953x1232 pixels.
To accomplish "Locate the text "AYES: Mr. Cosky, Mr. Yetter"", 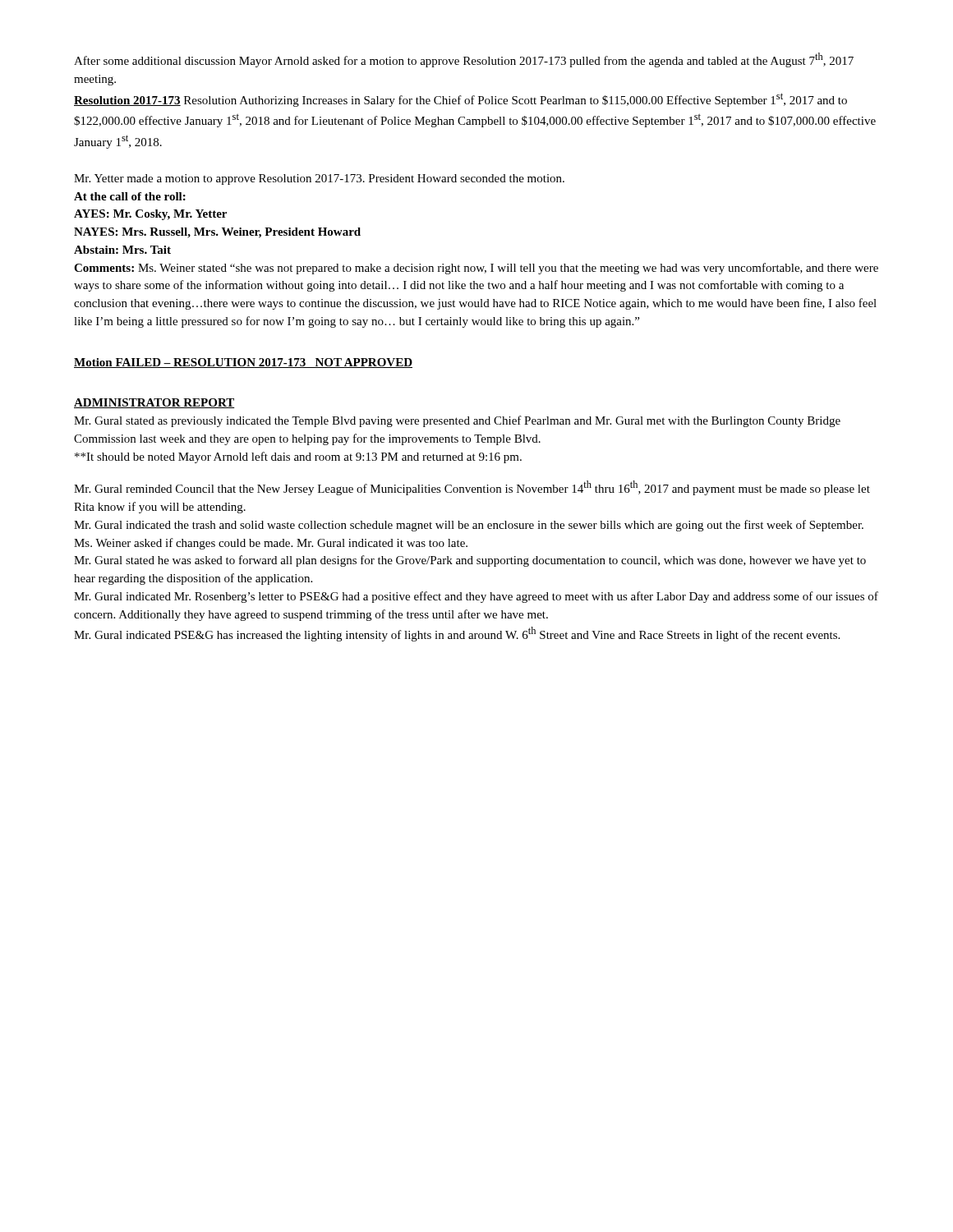I will click(x=150, y=215).
